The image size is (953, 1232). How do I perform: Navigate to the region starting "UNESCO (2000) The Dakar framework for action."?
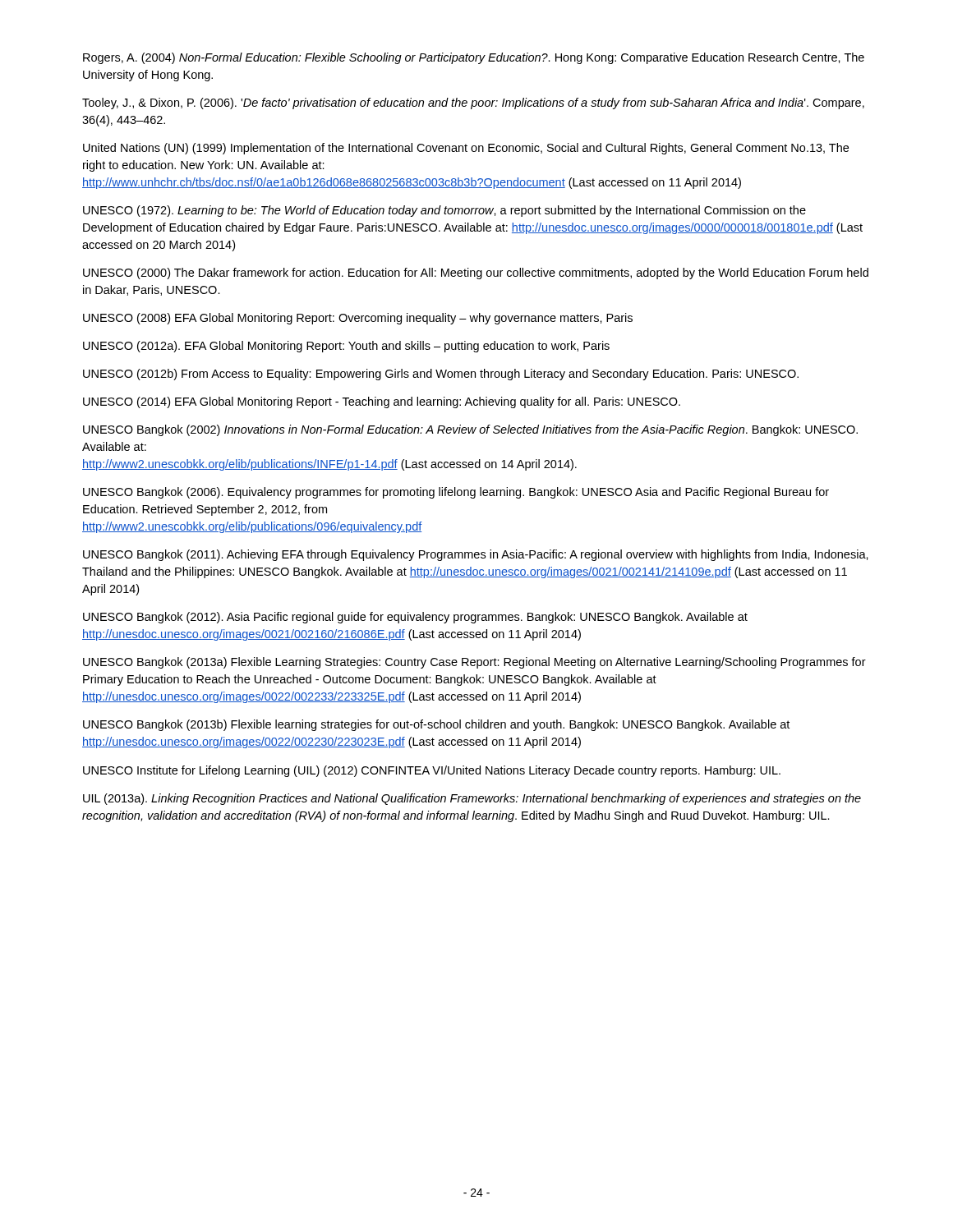click(x=476, y=281)
